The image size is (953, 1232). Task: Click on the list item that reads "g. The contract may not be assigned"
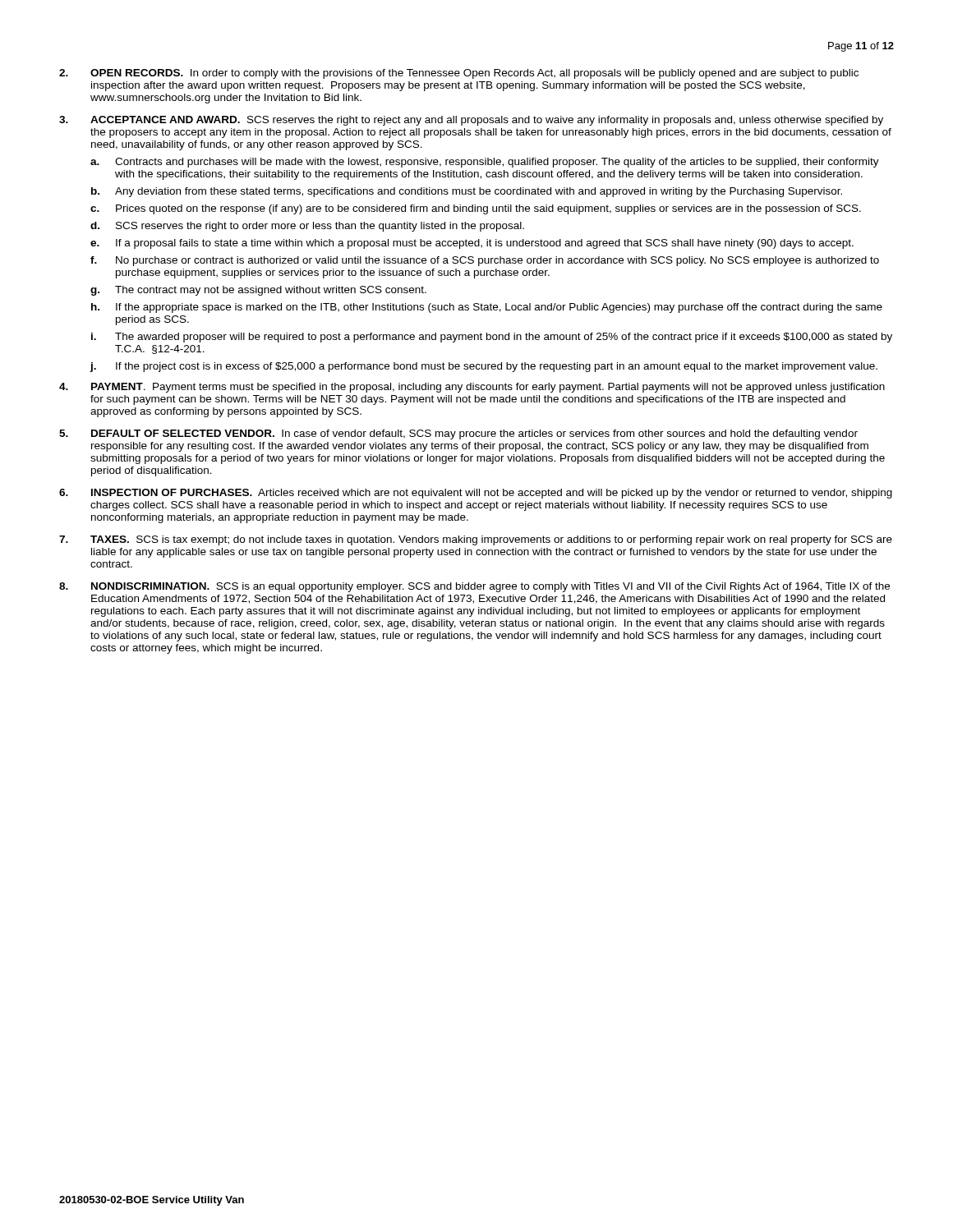(258, 291)
